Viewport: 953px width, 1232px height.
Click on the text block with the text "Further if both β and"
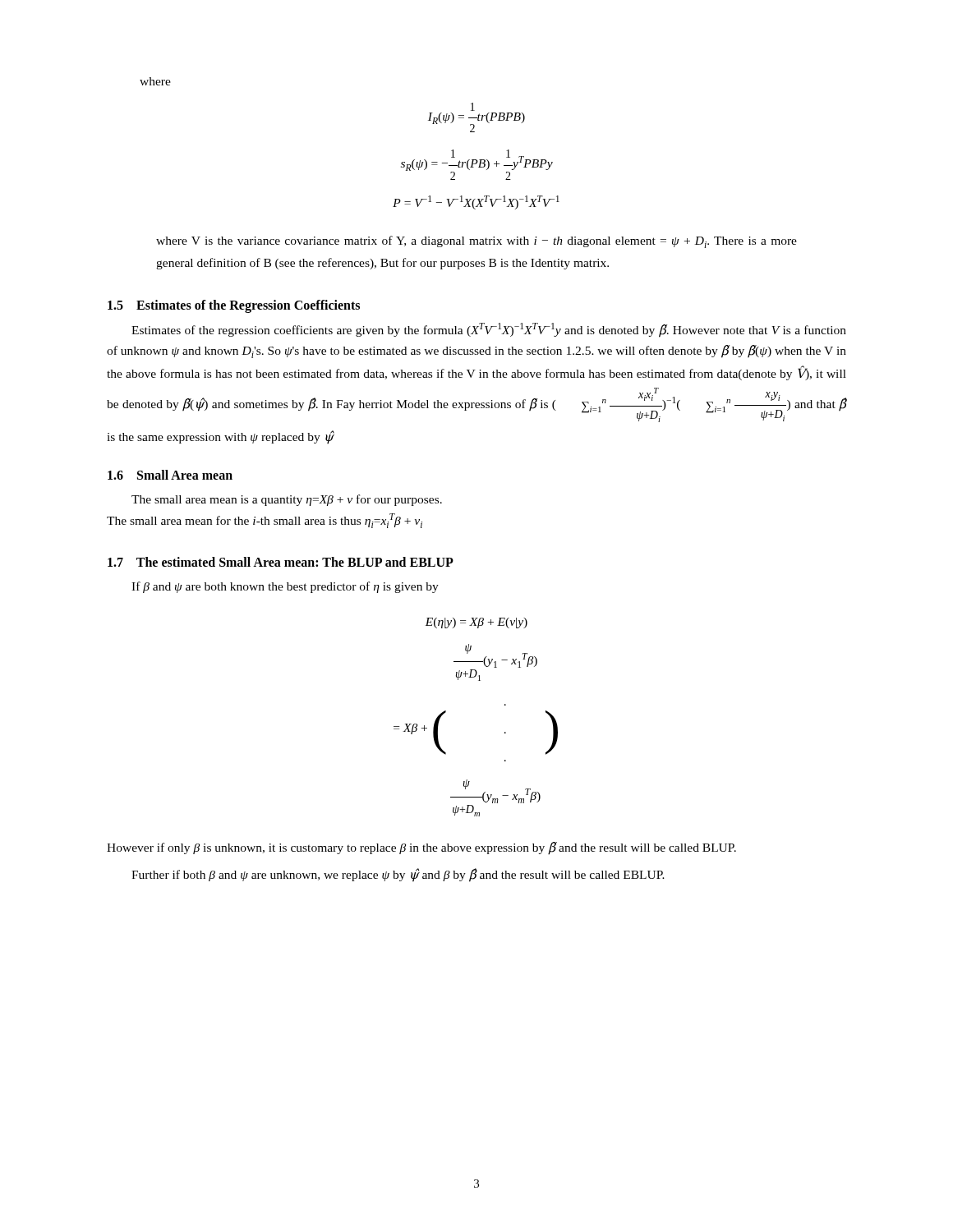[398, 874]
